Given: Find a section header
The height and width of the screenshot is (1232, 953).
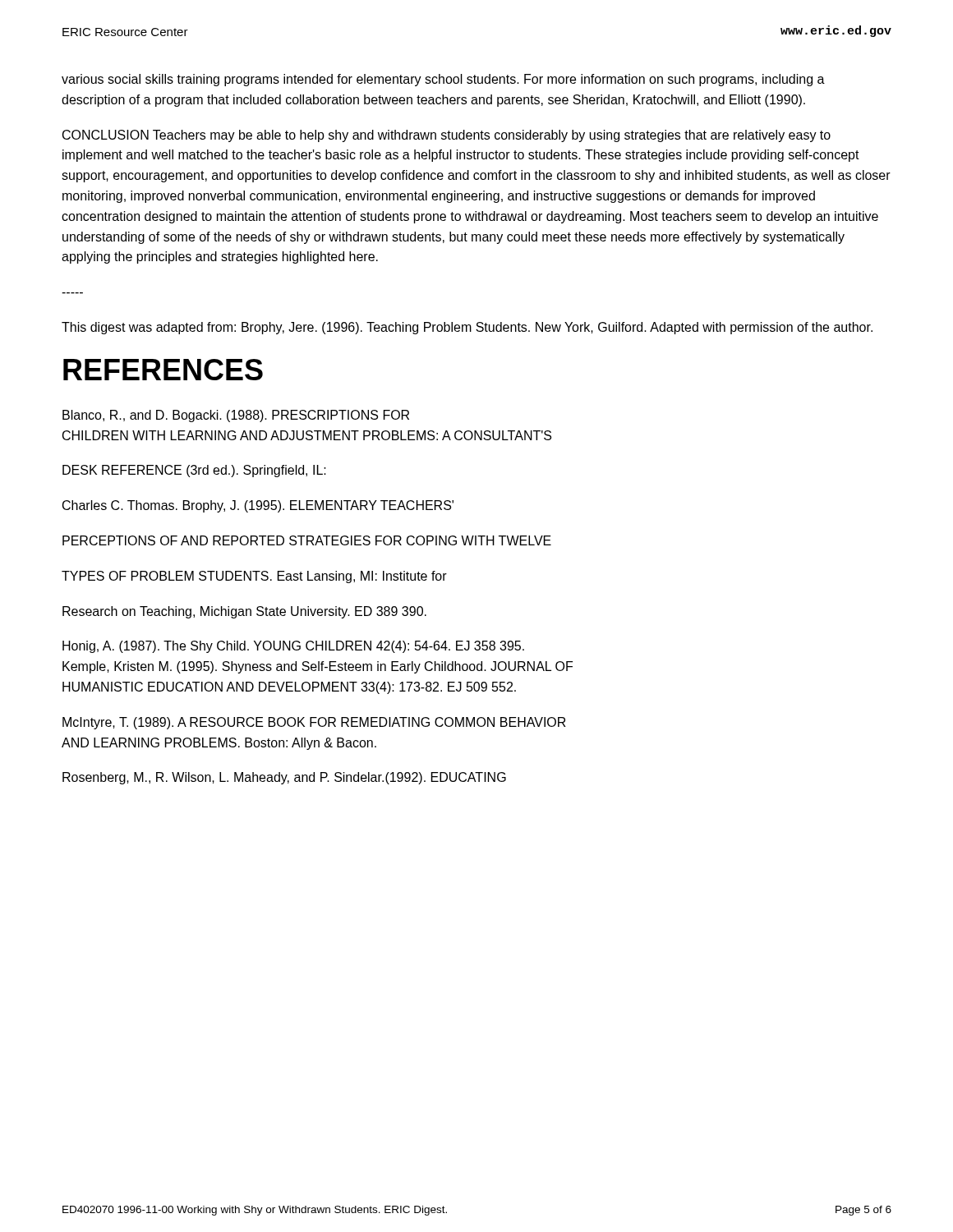Looking at the screenshot, I should tap(163, 370).
